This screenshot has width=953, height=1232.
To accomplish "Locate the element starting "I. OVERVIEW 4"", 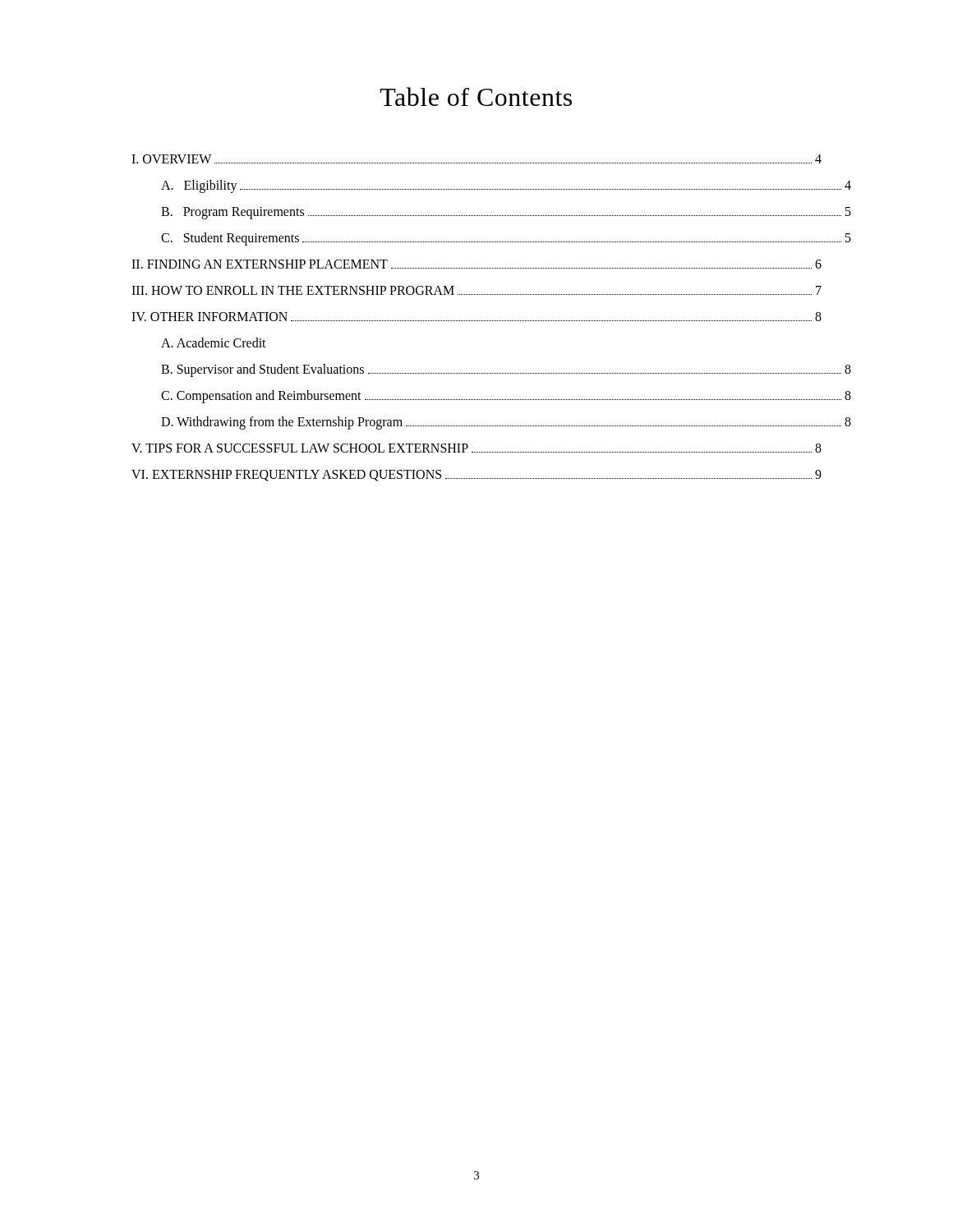I will 476,159.
